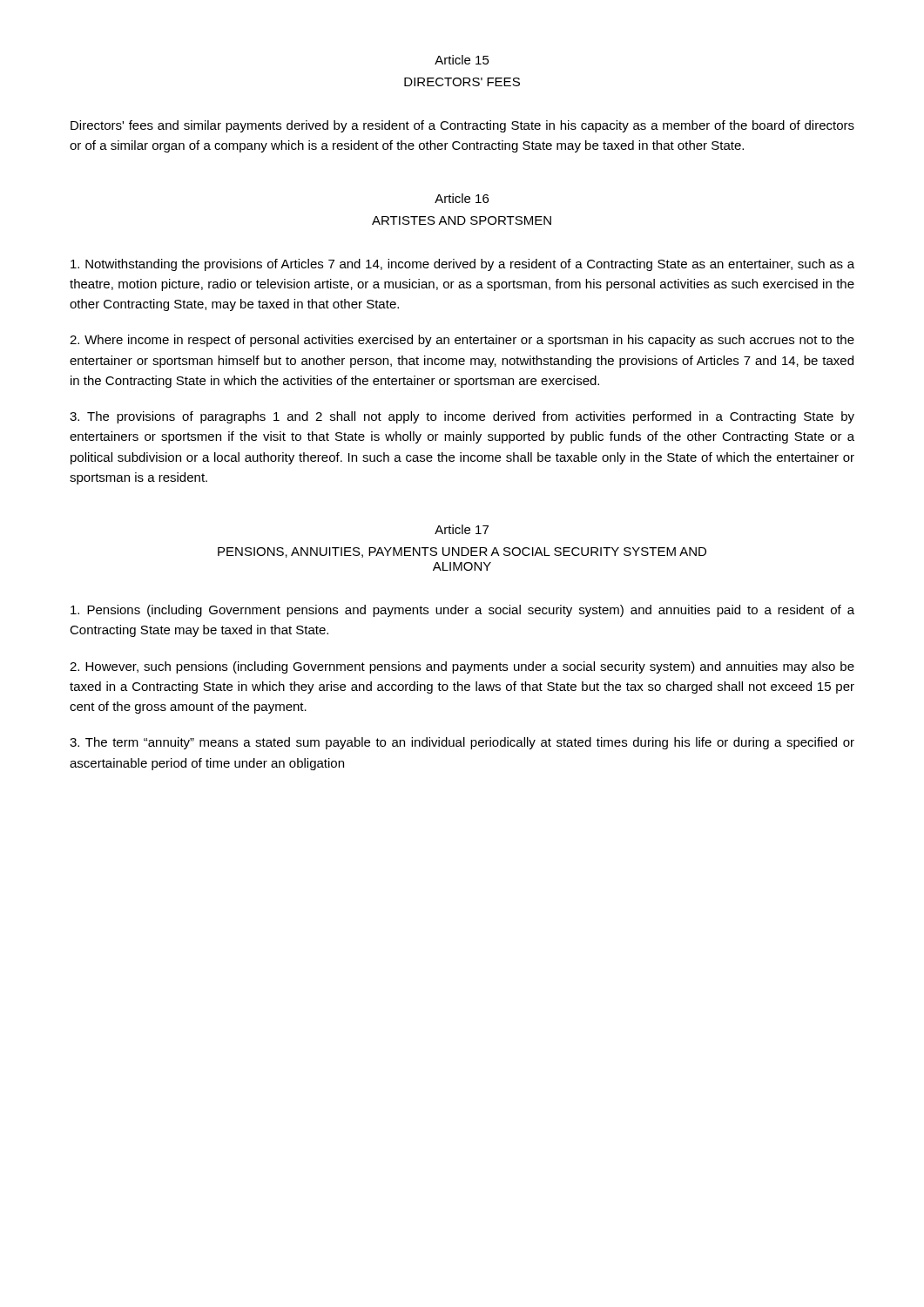This screenshot has height=1307, width=924.
Task: Locate the region starting "Article 17"
Action: (462, 529)
